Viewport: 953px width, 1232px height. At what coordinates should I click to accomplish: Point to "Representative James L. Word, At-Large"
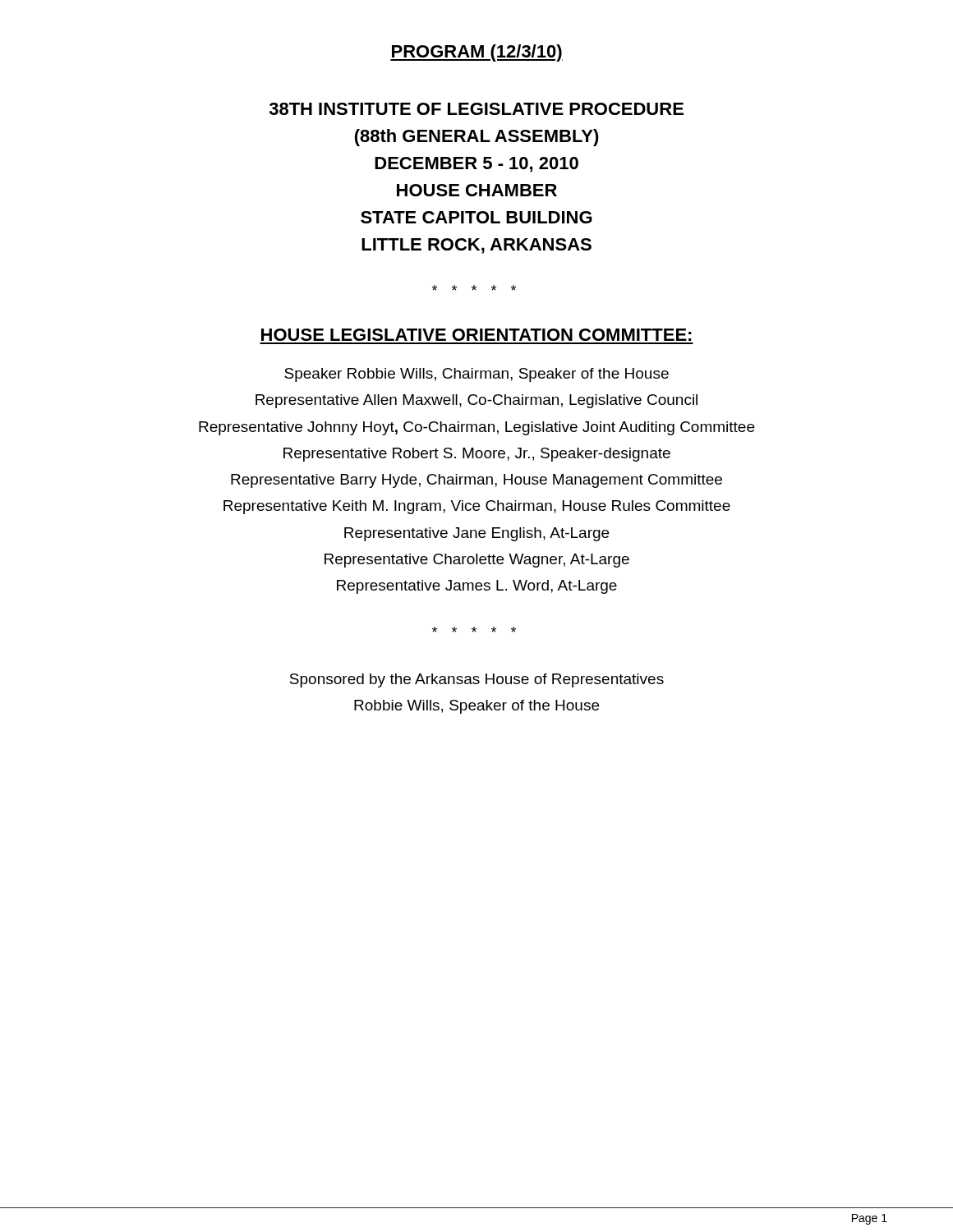pos(476,585)
